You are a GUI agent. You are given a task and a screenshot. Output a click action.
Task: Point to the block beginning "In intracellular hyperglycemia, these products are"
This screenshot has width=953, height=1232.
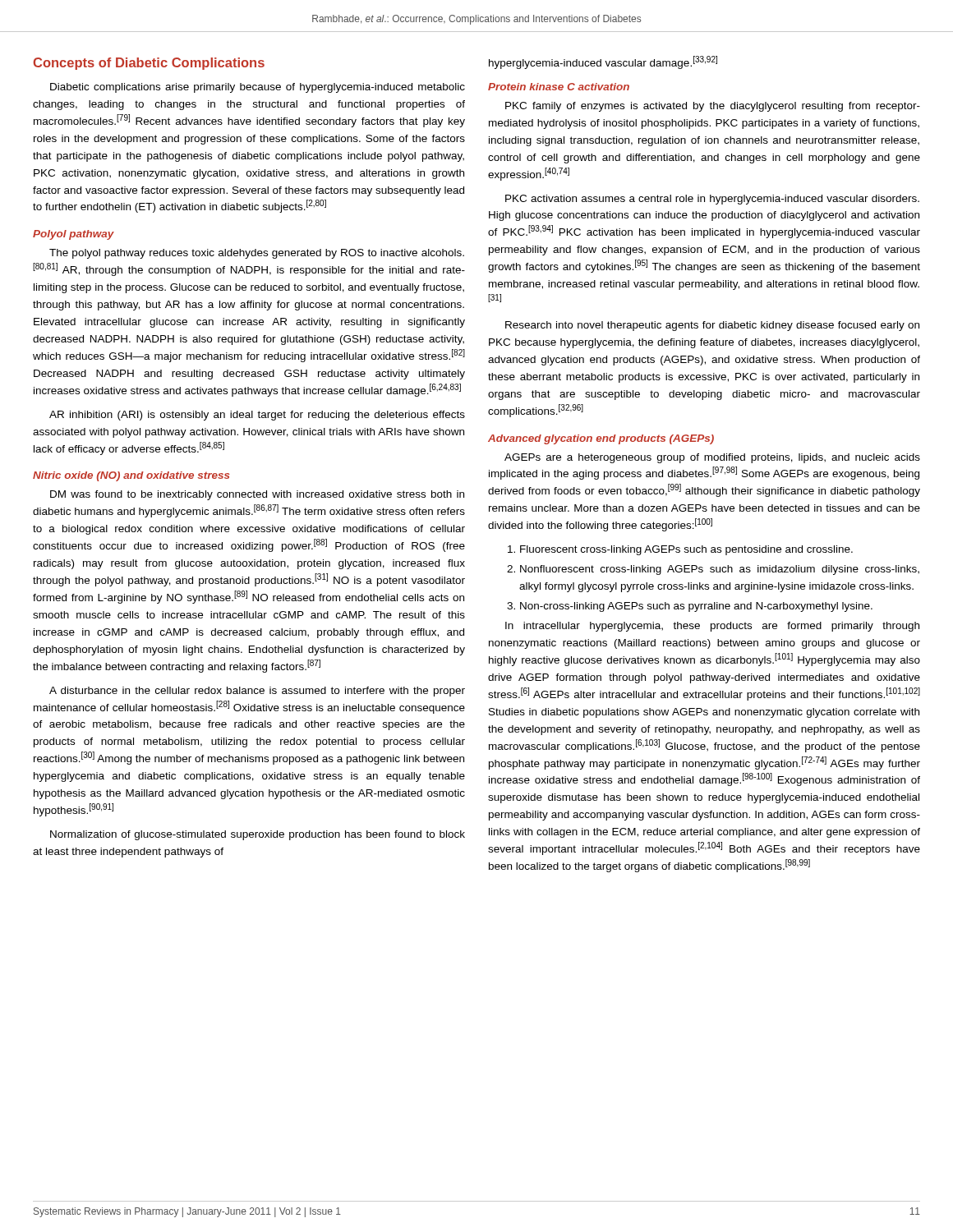704,747
